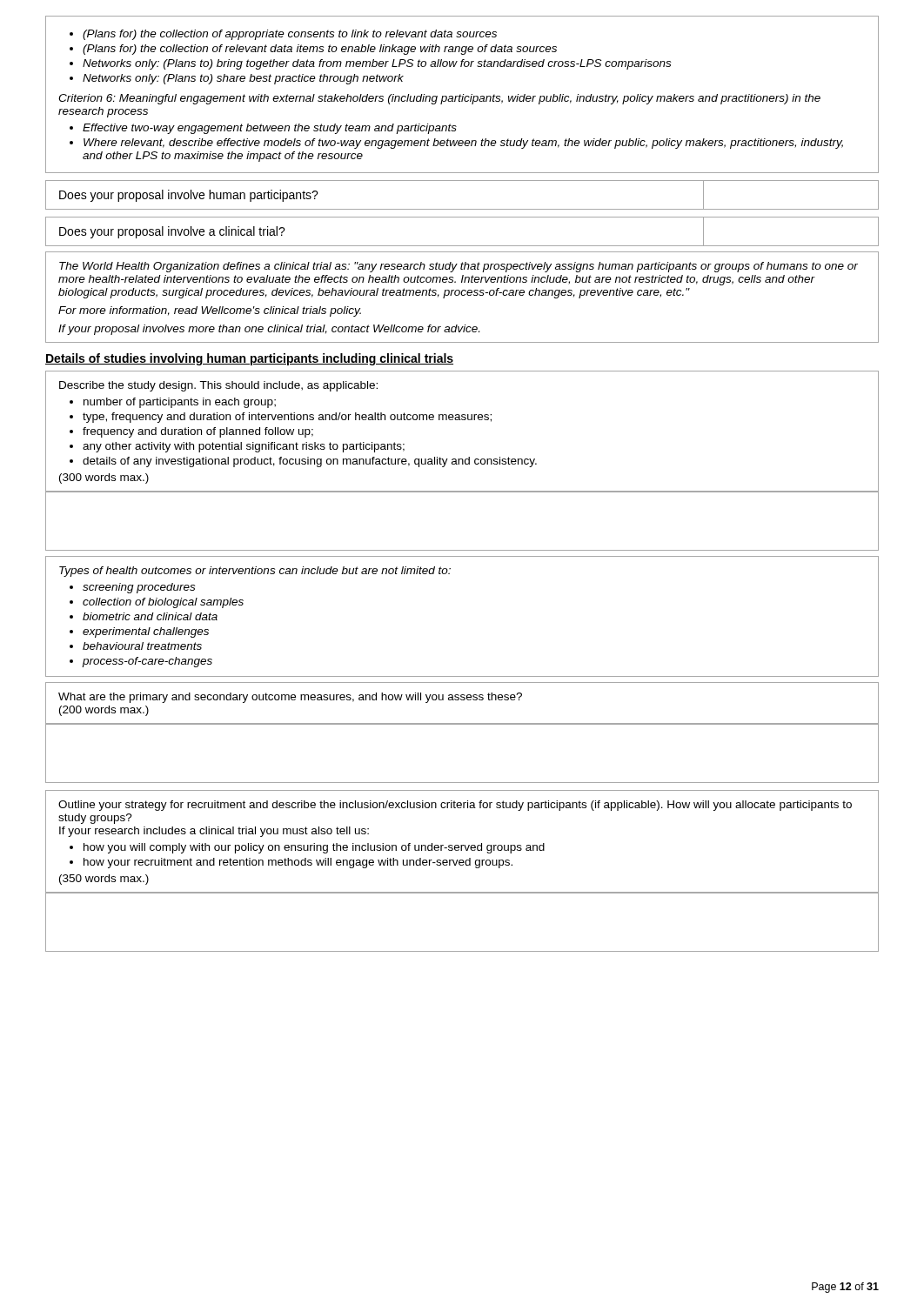Select the list item with the text "how you will comply with our policy on"
Screen dimensions: 1305x924
(314, 847)
